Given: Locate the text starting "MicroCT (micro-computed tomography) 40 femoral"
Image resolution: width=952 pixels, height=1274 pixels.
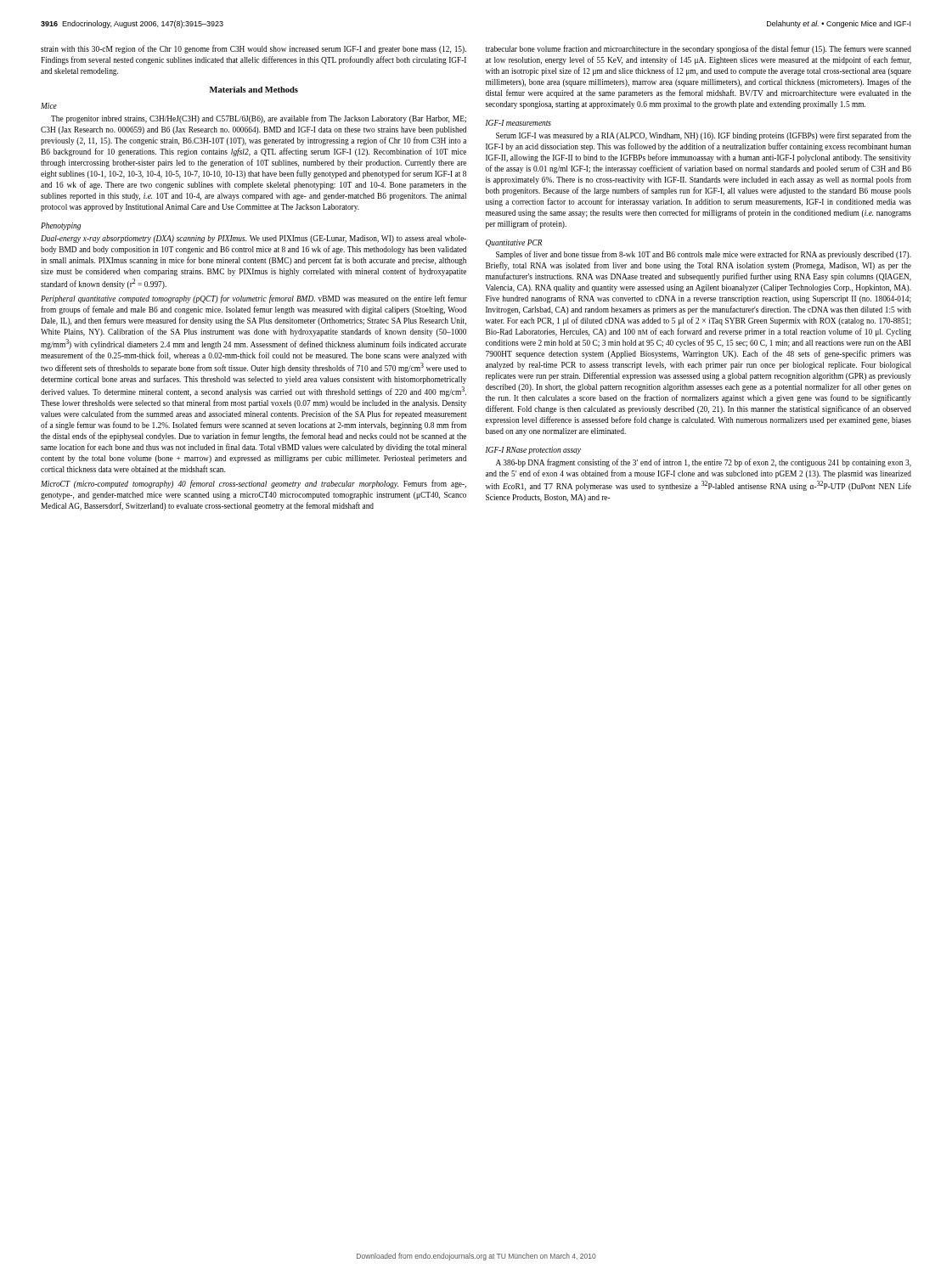Looking at the screenshot, I should click(x=254, y=495).
